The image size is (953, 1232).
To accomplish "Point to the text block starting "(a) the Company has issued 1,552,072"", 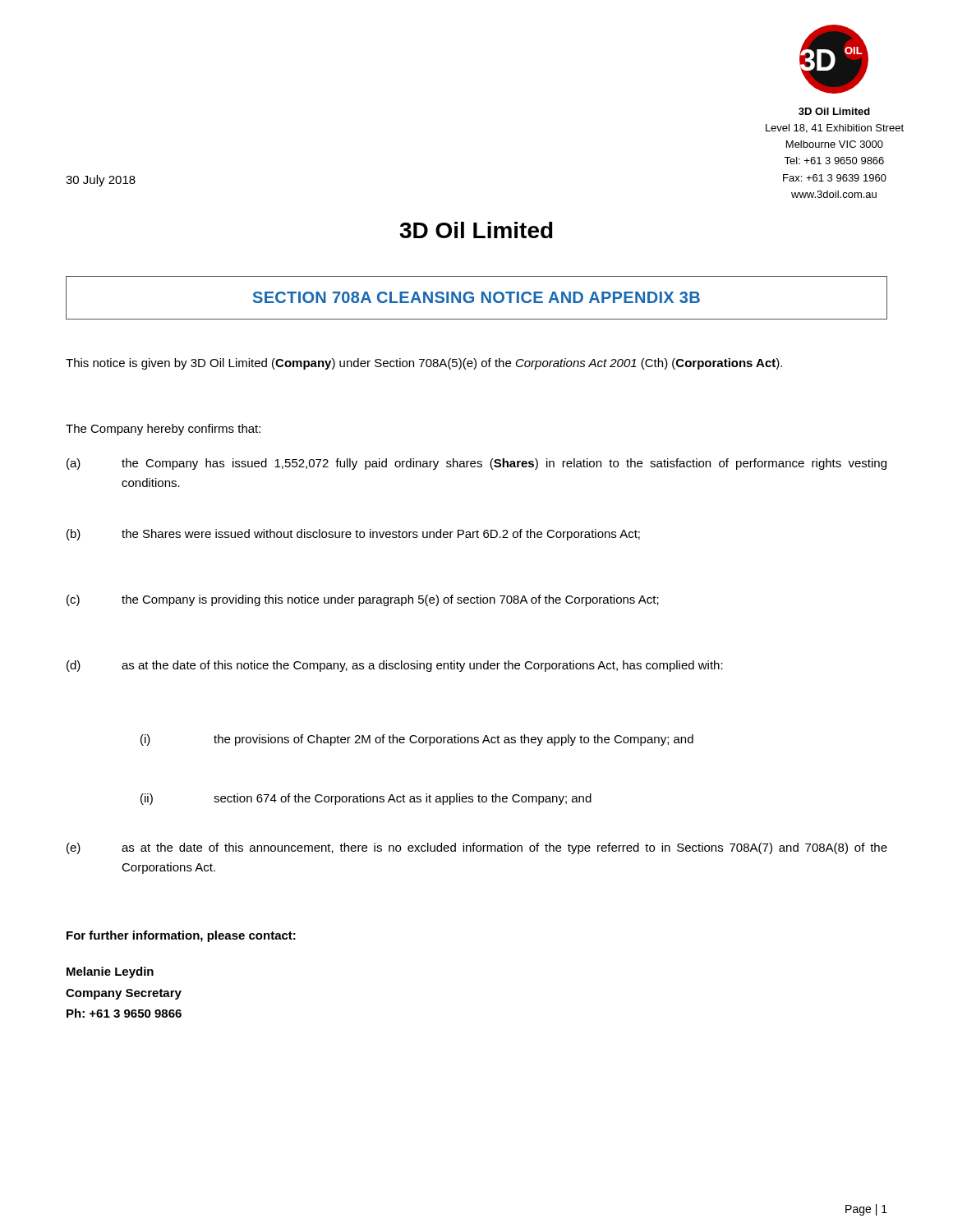I will tap(476, 473).
